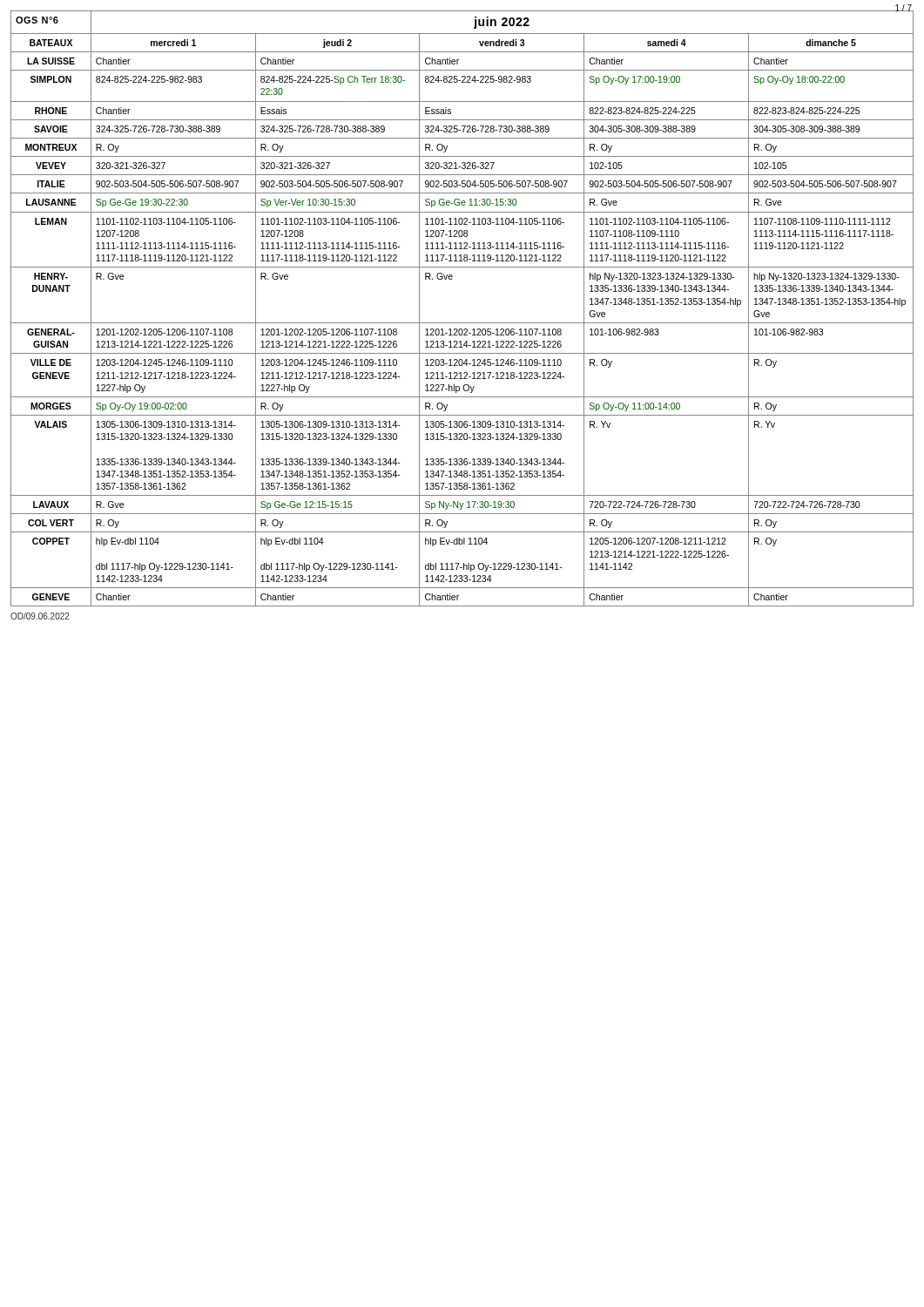Locate the table with the text "VEVEY 320-321-326-327 320-321-326-327"

tap(462, 166)
